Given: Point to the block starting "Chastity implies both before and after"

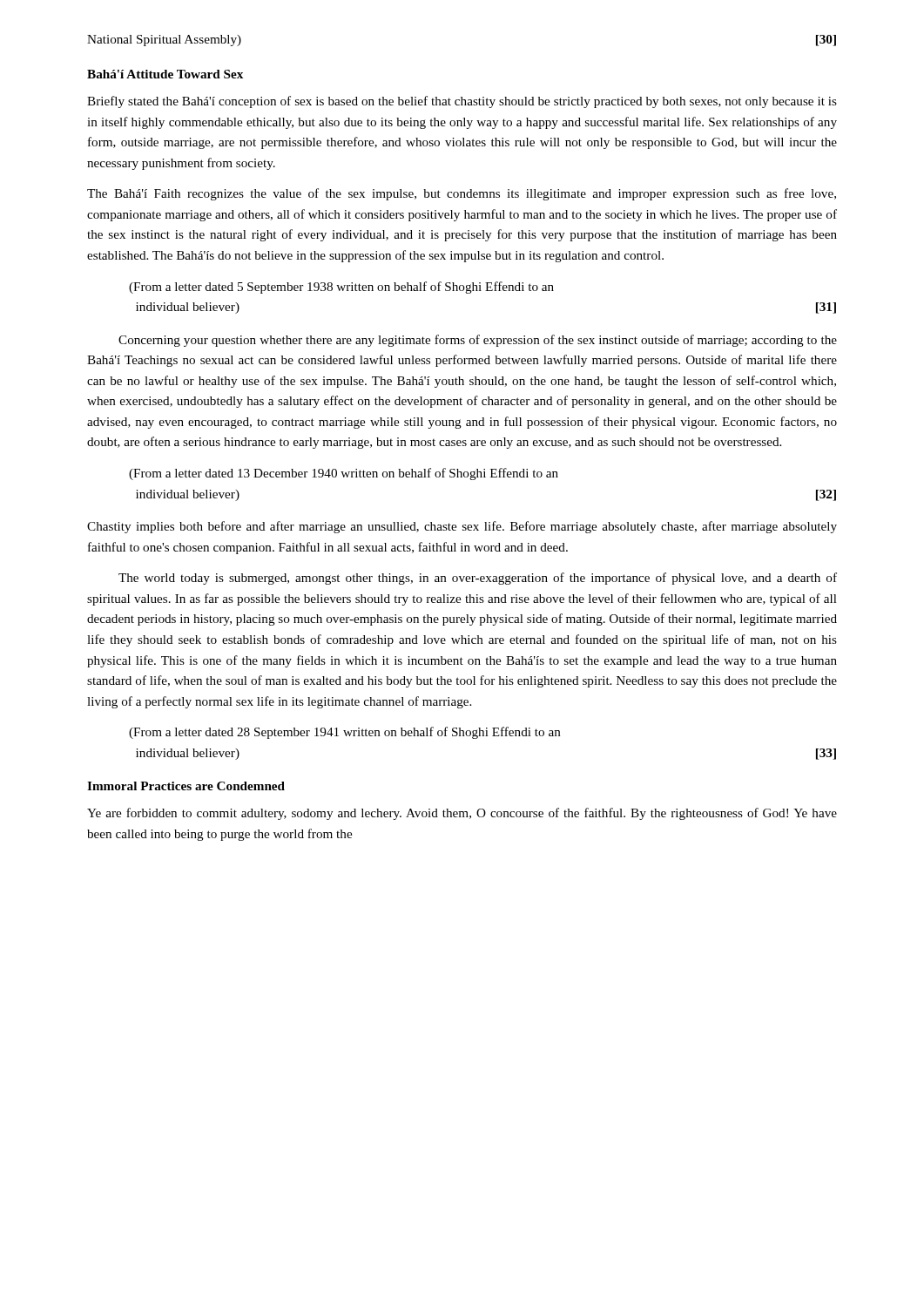Looking at the screenshot, I should (x=462, y=536).
